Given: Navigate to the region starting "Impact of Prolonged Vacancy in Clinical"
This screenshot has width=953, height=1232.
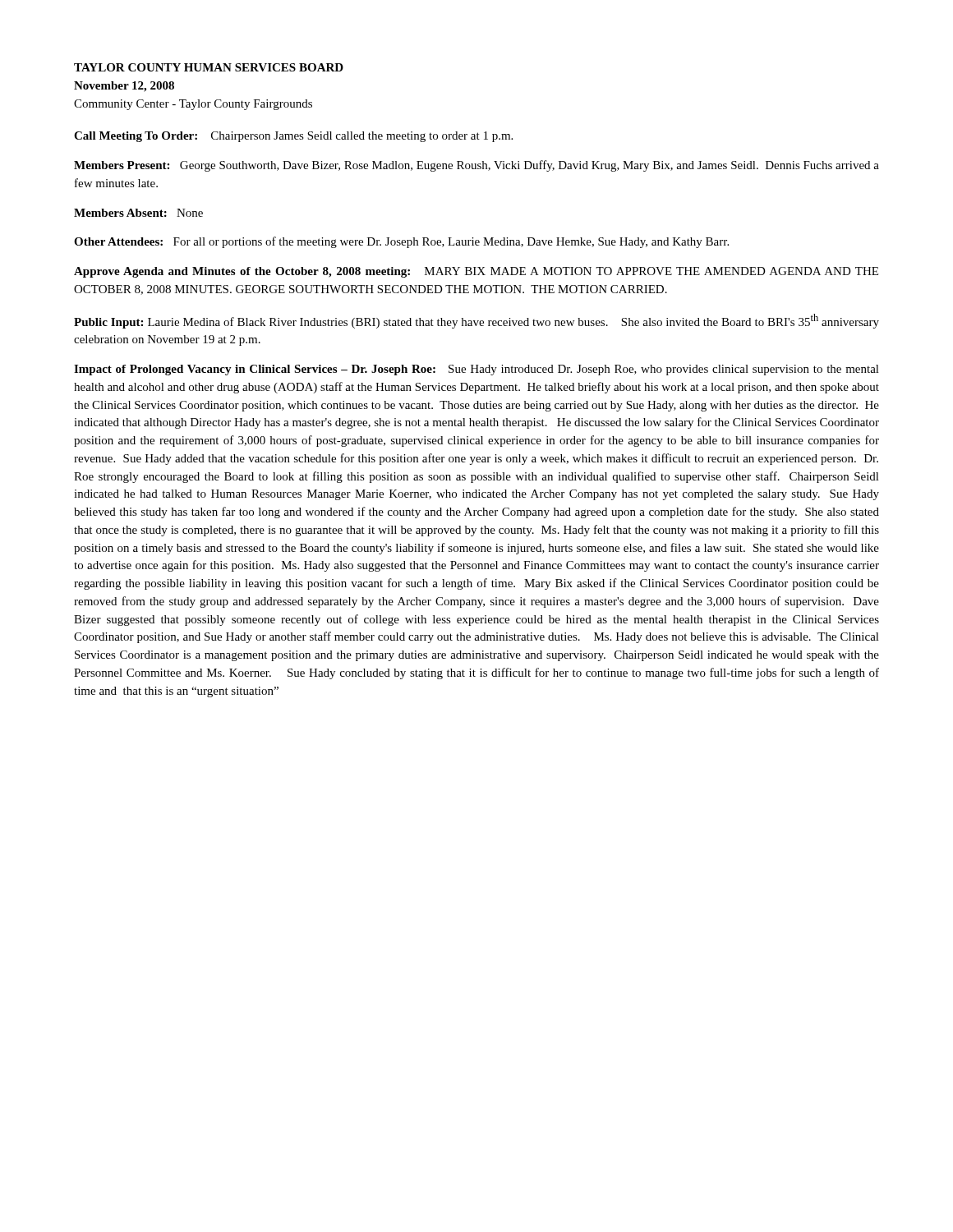Looking at the screenshot, I should click(476, 530).
